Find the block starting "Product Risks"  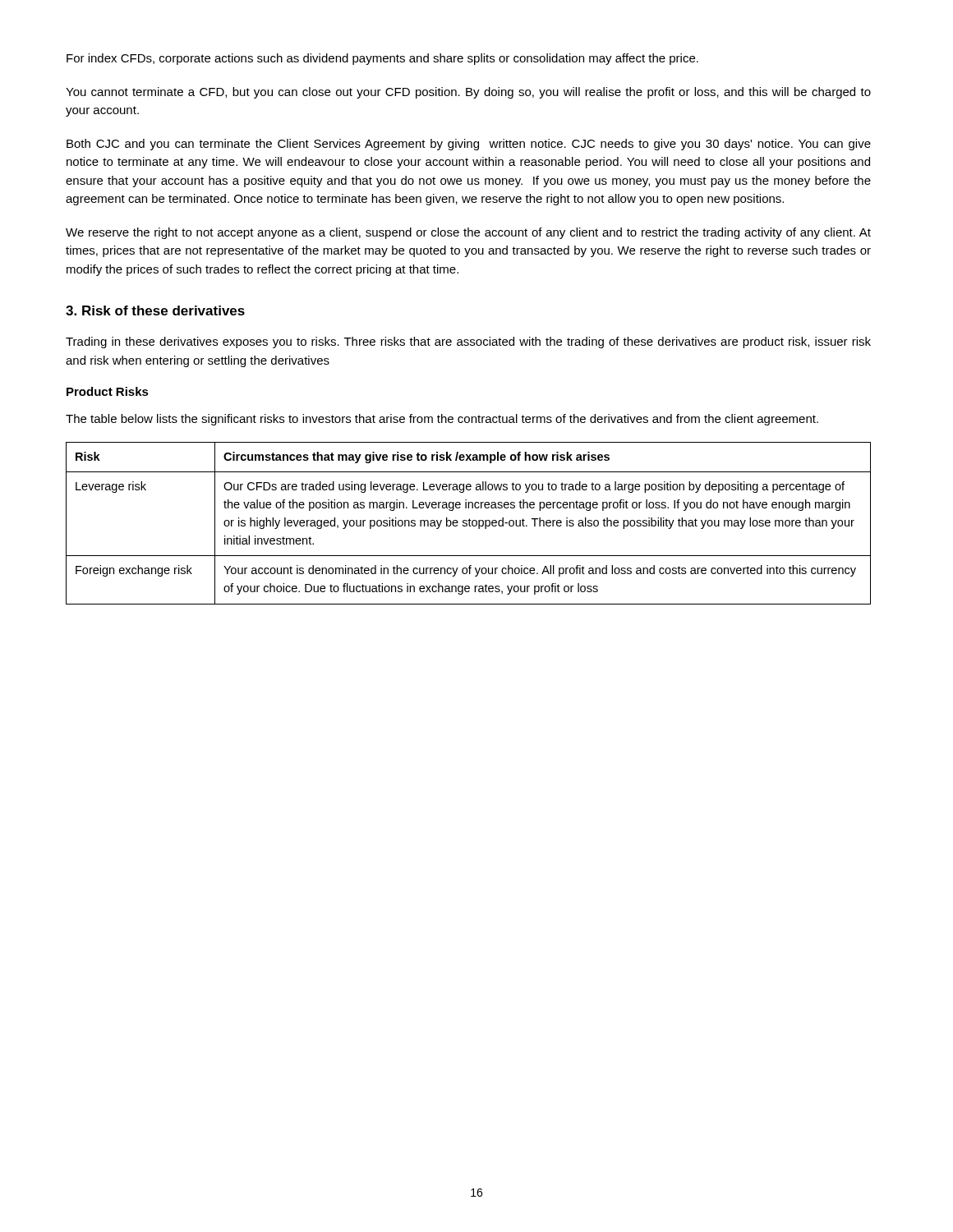click(x=107, y=391)
